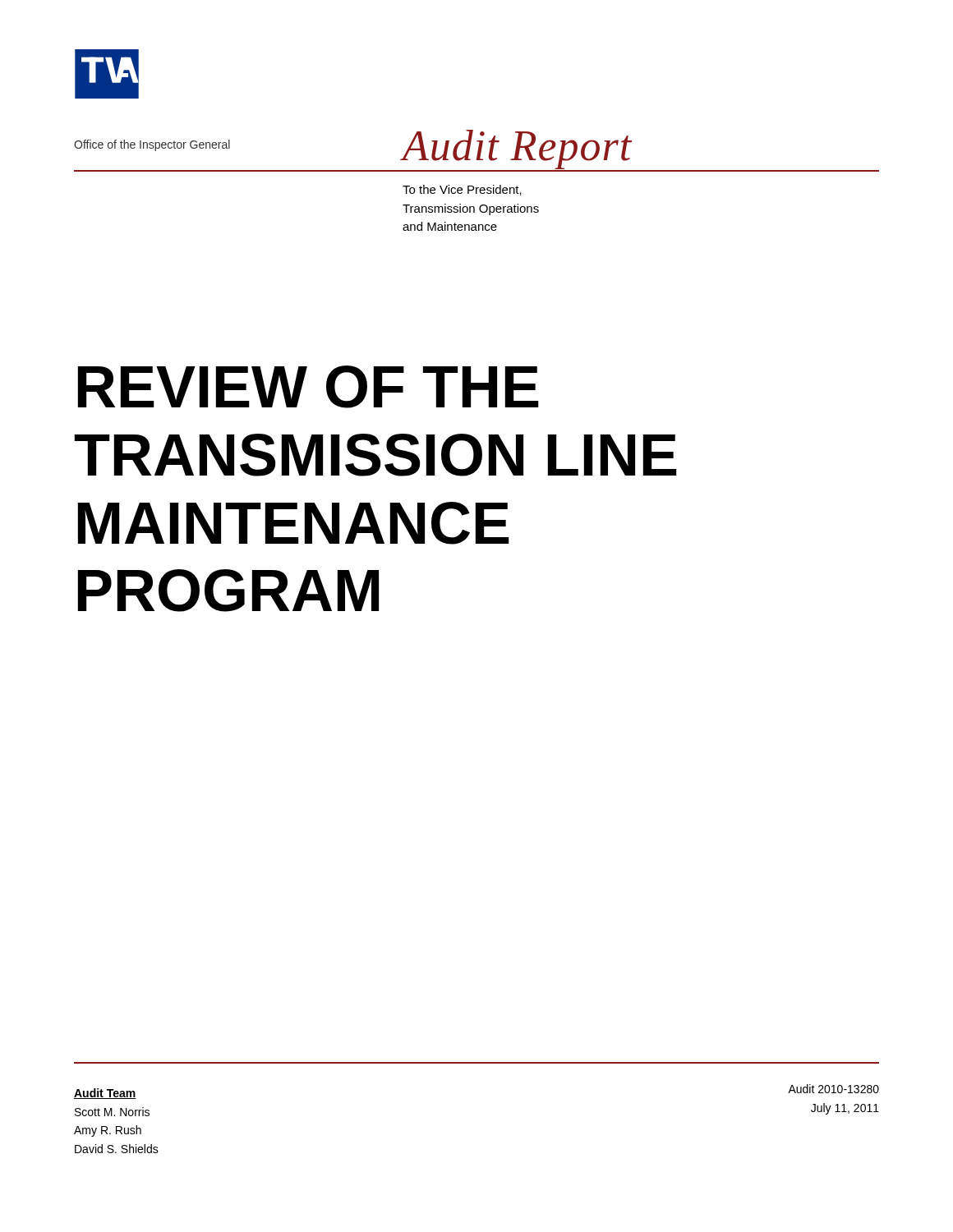Select the title that says "REVIEW OF THE TRANSMISSION LINE"
The height and width of the screenshot is (1232, 953).
(x=376, y=489)
